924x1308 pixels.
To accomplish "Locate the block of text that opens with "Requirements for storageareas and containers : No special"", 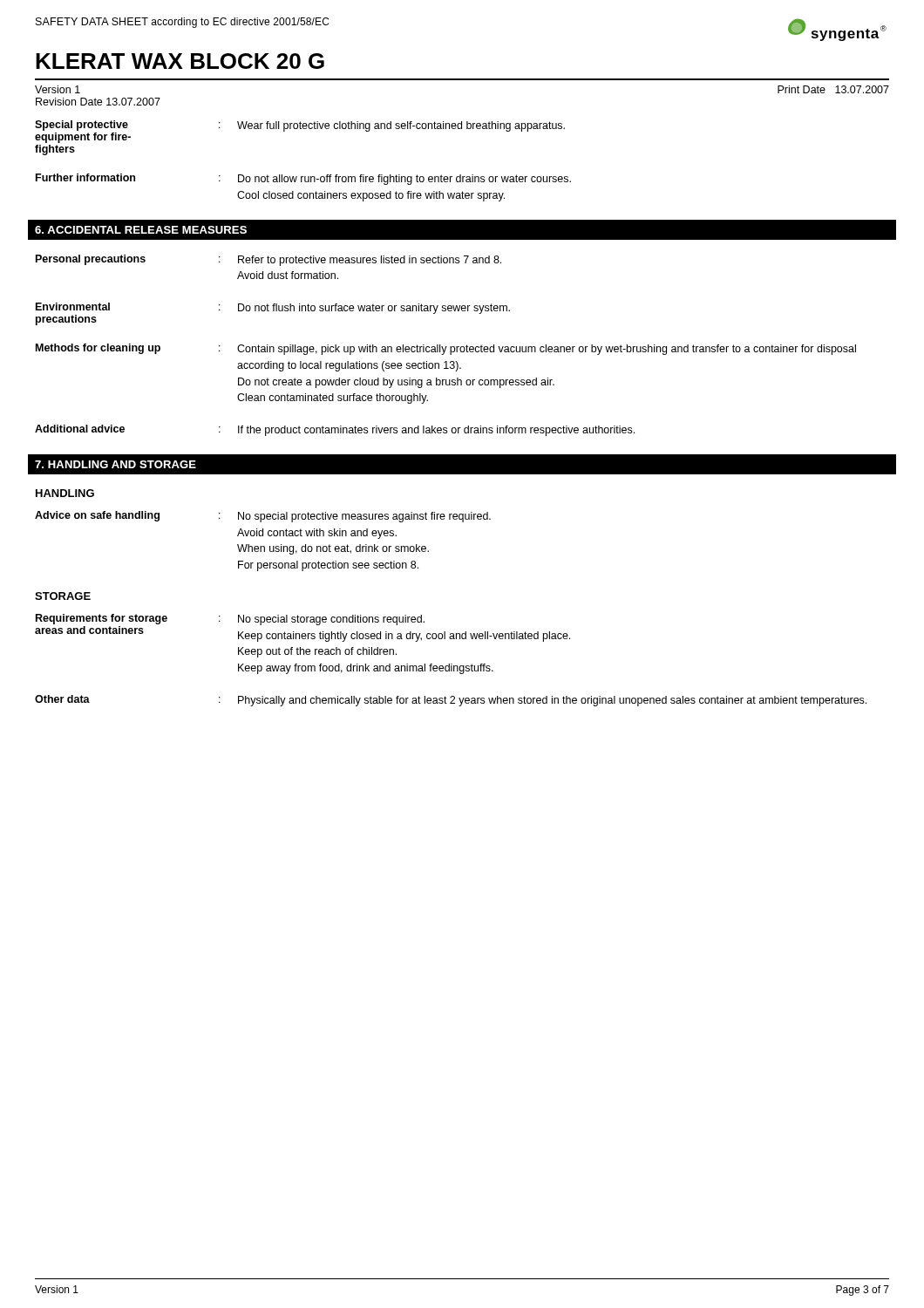I will click(462, 644).
